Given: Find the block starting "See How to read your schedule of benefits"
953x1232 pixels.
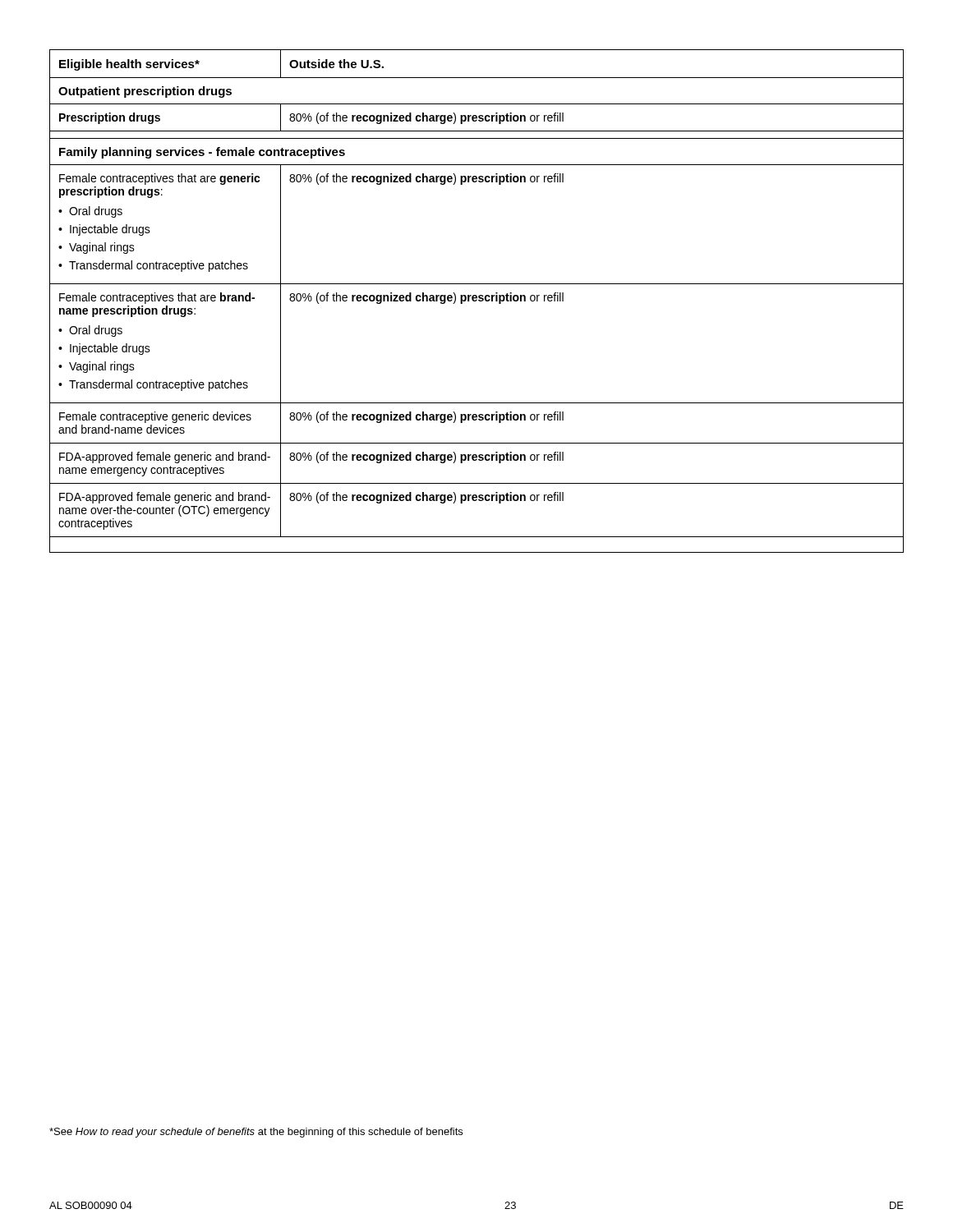Looking at the screenshot, I should point(256,1131).
